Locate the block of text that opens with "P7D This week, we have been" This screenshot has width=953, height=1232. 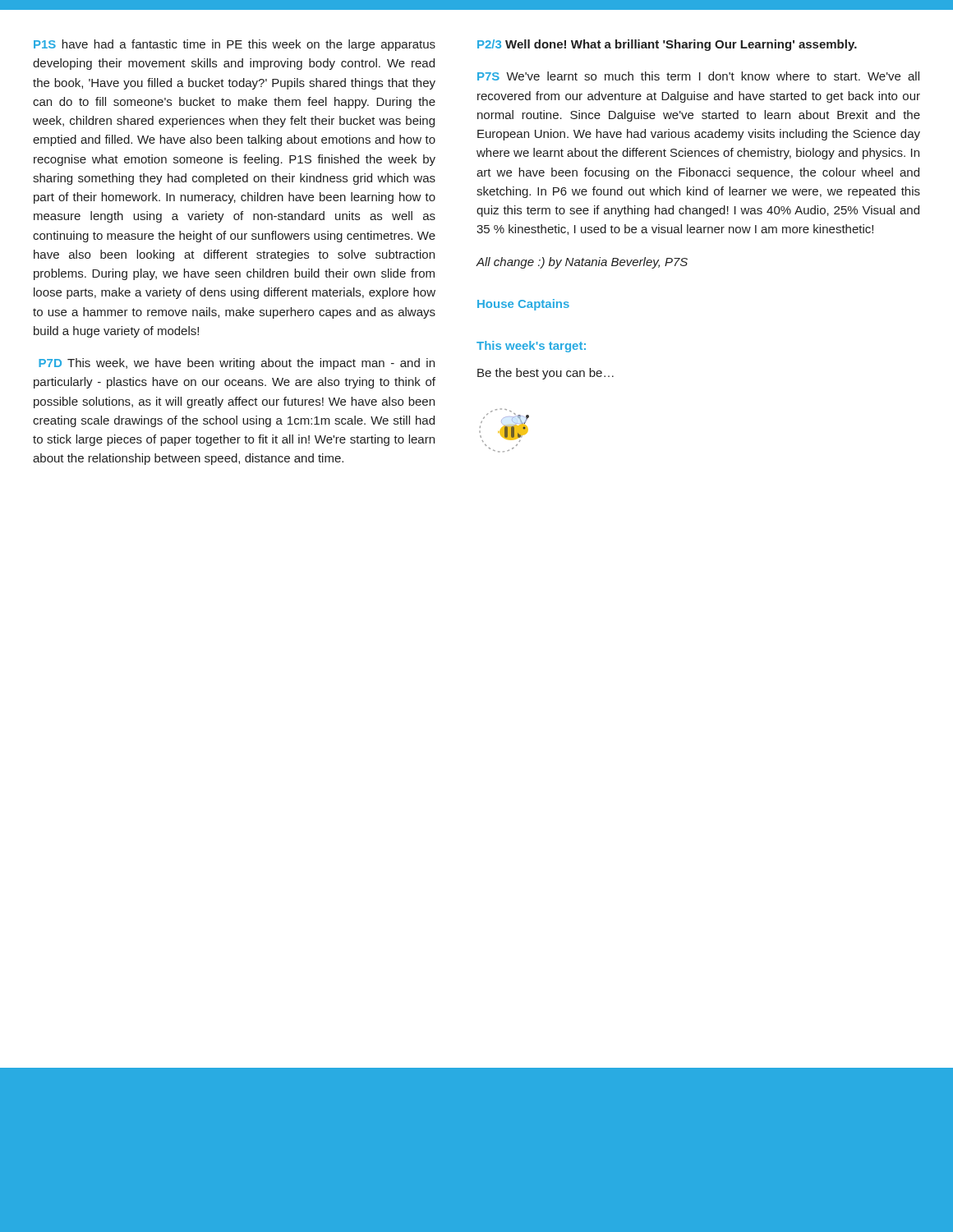234,411
